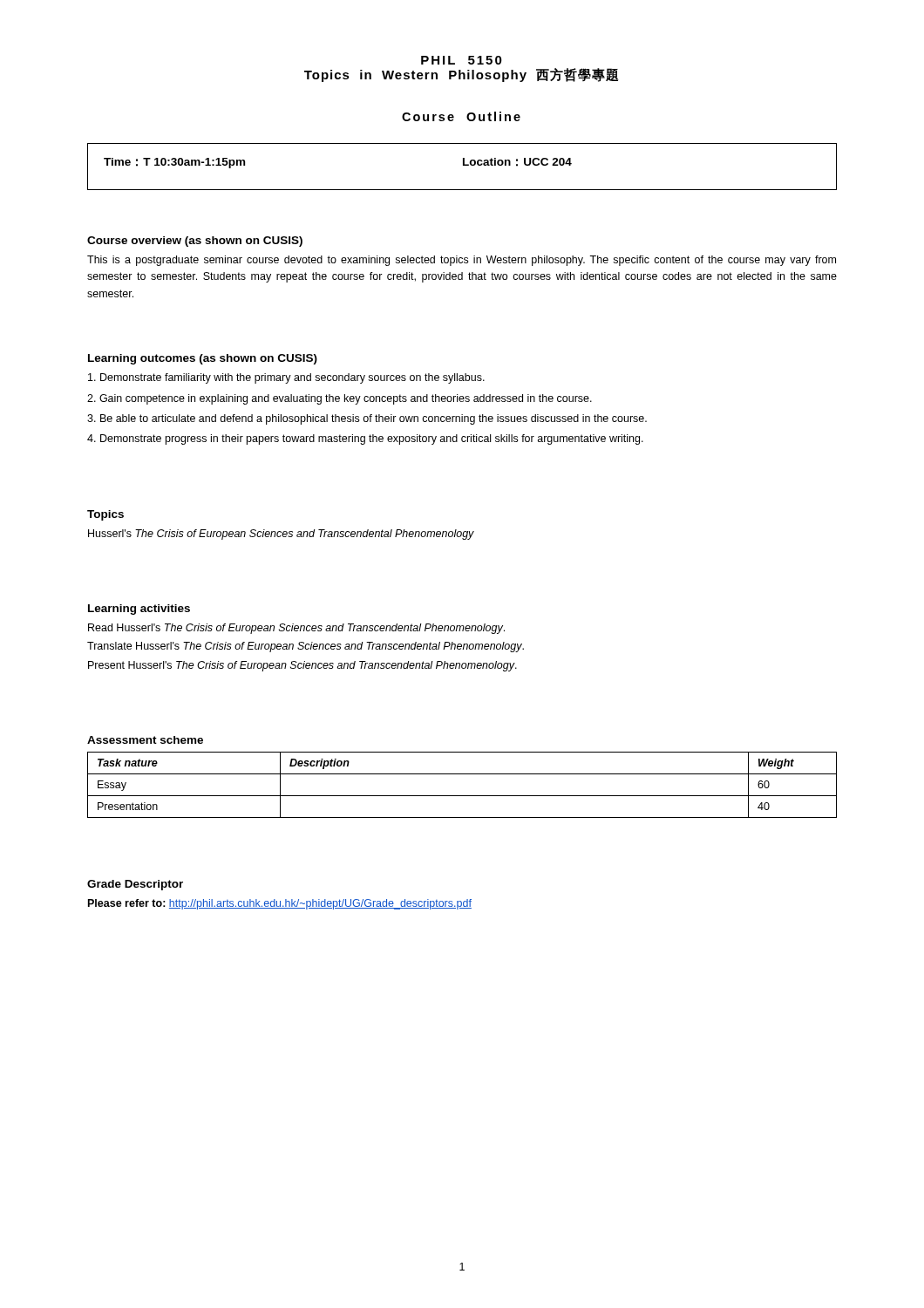Click on the list item that reads "2. Gain competence in"

click(x=340, y=398)
